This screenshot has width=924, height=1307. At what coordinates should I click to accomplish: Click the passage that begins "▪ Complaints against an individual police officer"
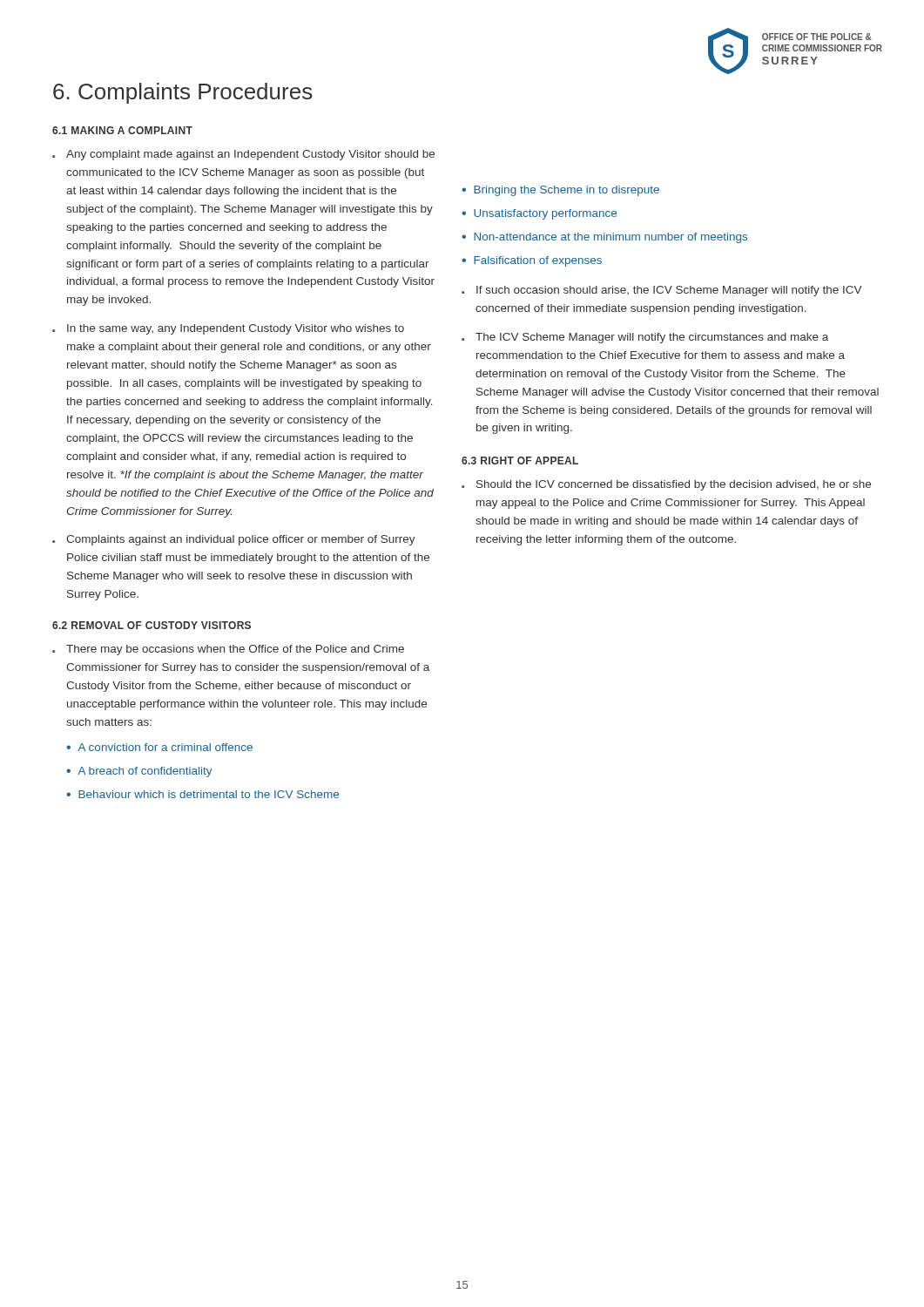coord(244,567)
